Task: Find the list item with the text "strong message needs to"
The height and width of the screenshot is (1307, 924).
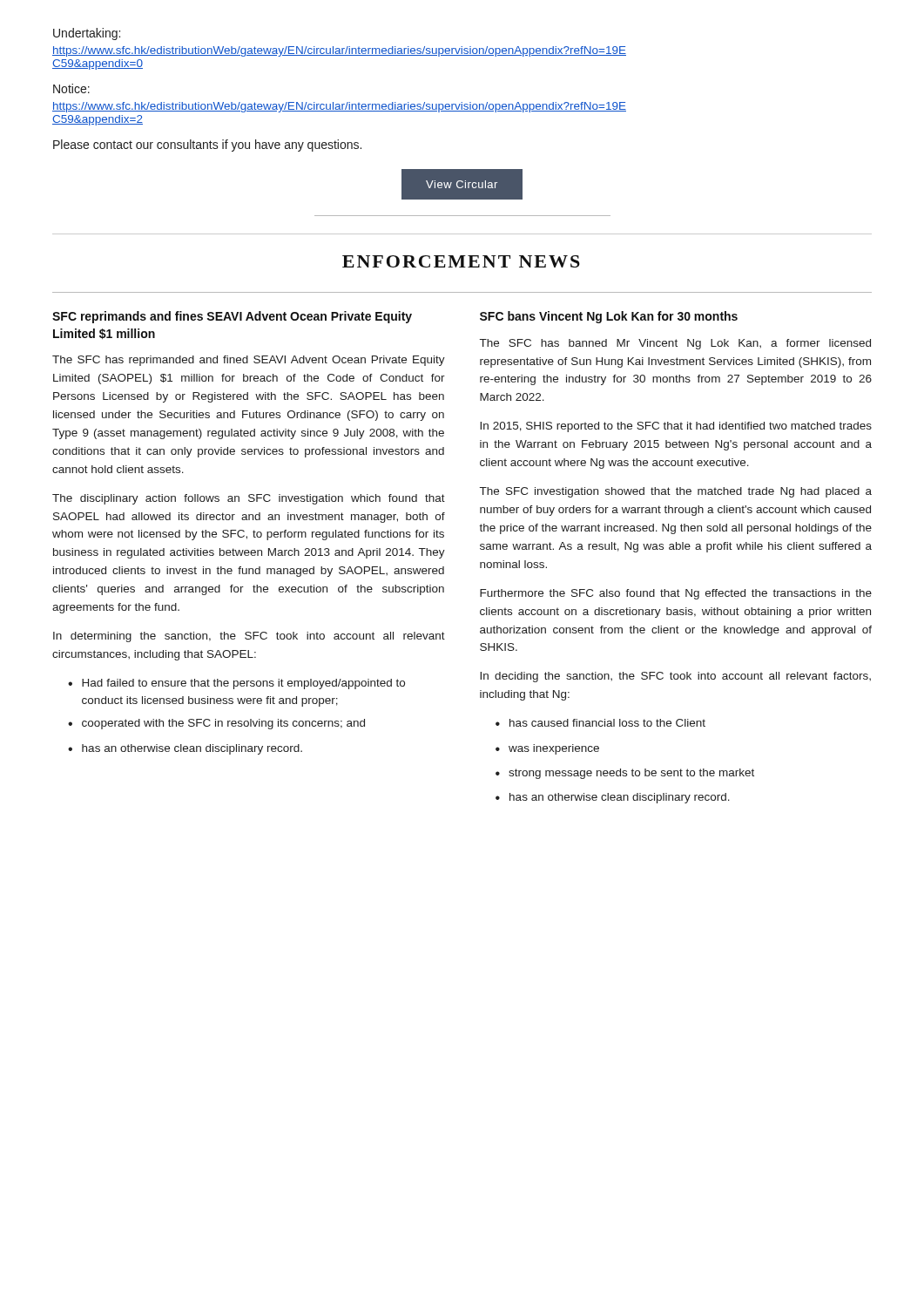Action: (632, 772)
